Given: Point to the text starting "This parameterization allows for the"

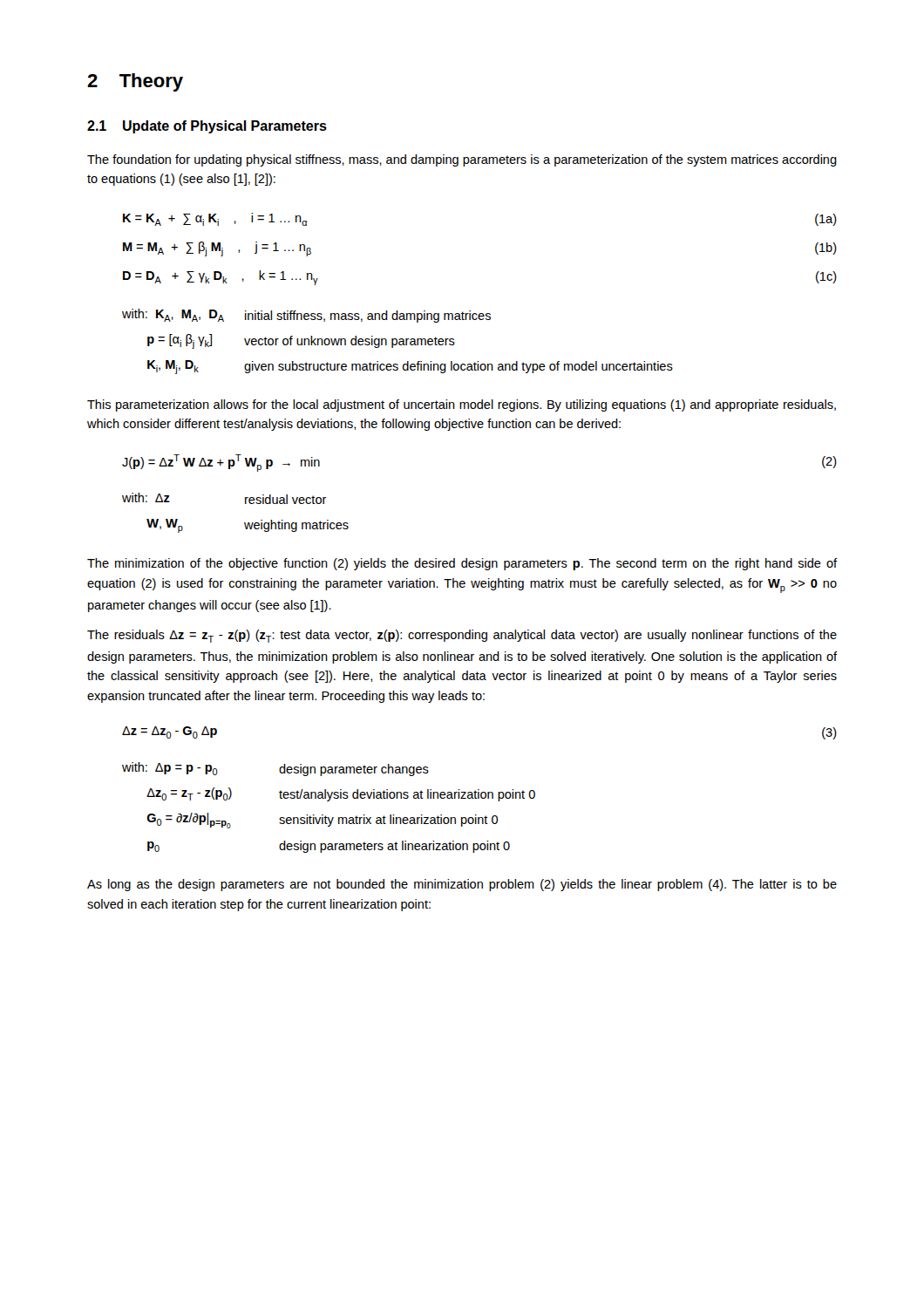Looking at the screenshot, I should point(462,414).
